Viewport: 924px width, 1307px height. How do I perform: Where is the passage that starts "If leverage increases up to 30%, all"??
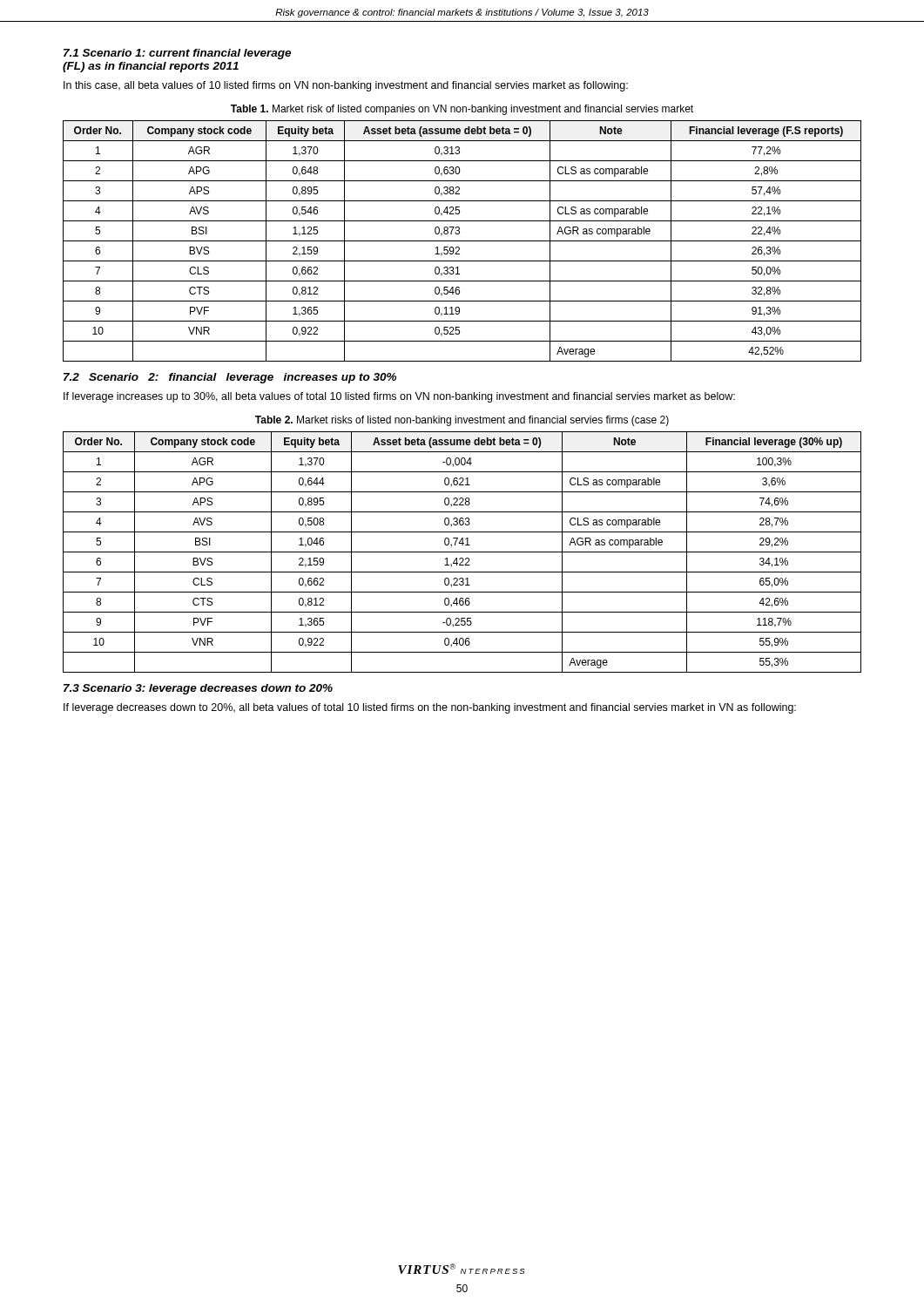point(399,396)
